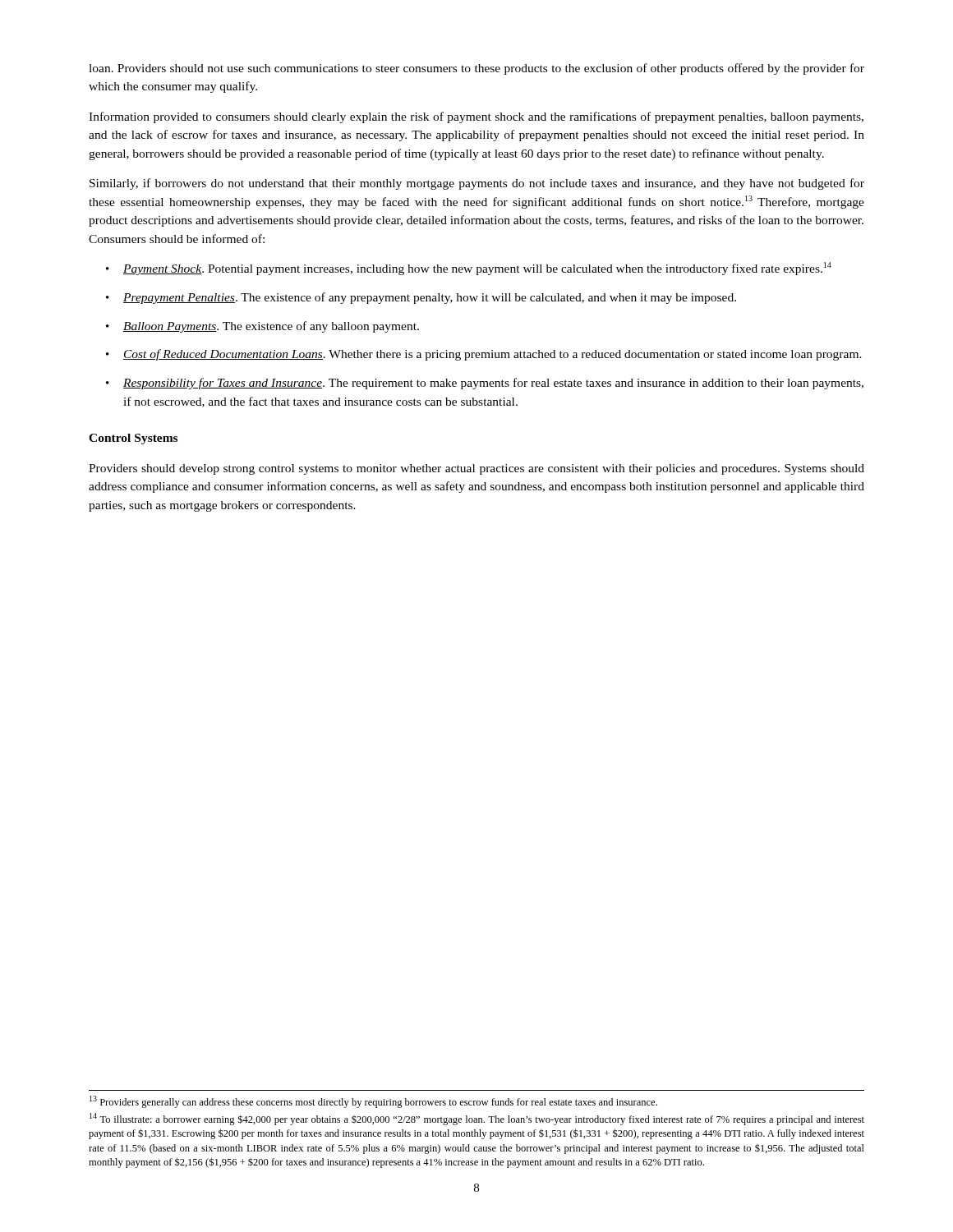The width and height of the screenshot is (953, 1232).
Task: Point to the block beginning "loan. Providers should not use such communications to"
Action: pos(476,77)
